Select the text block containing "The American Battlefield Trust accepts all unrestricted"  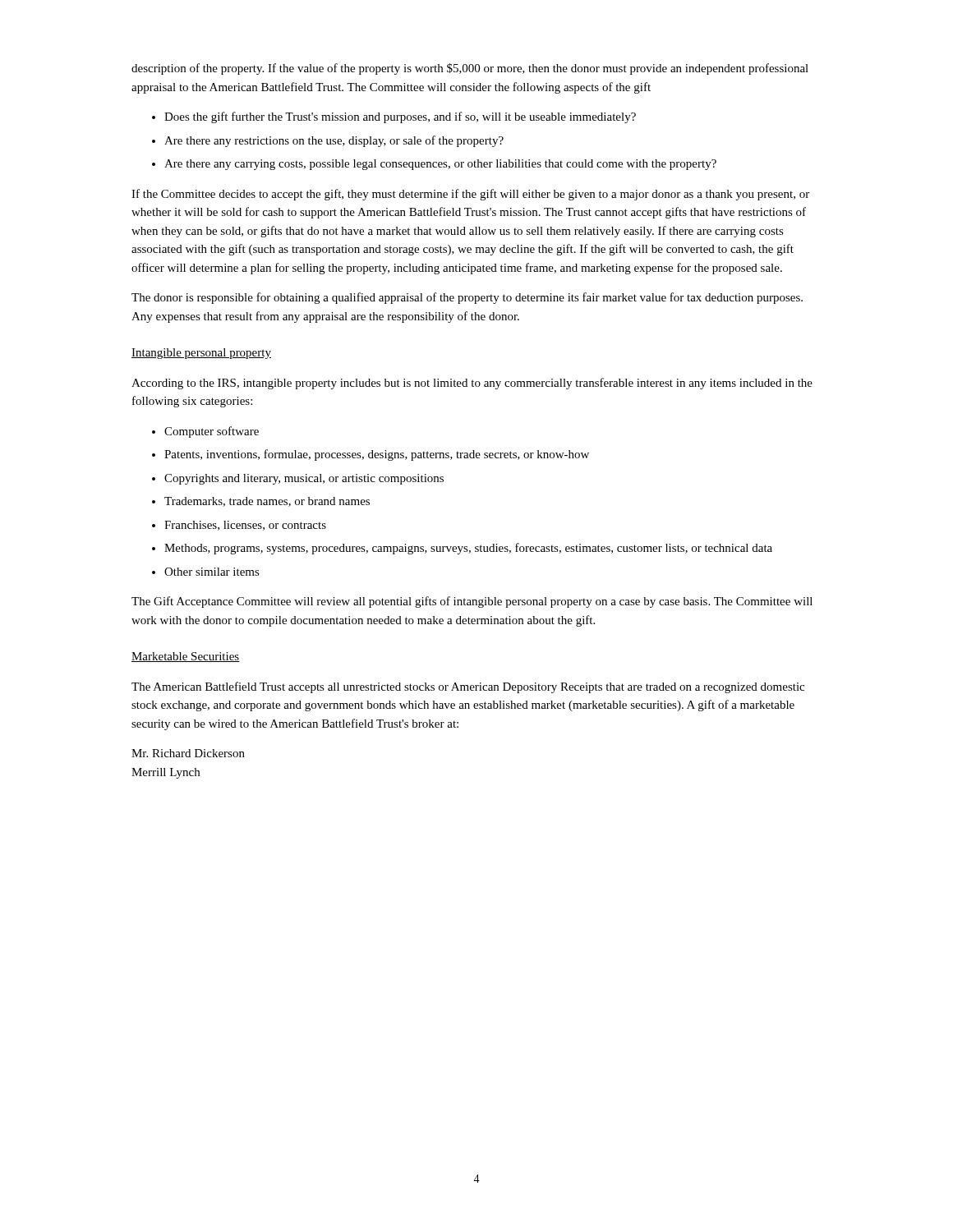[476, 705]
